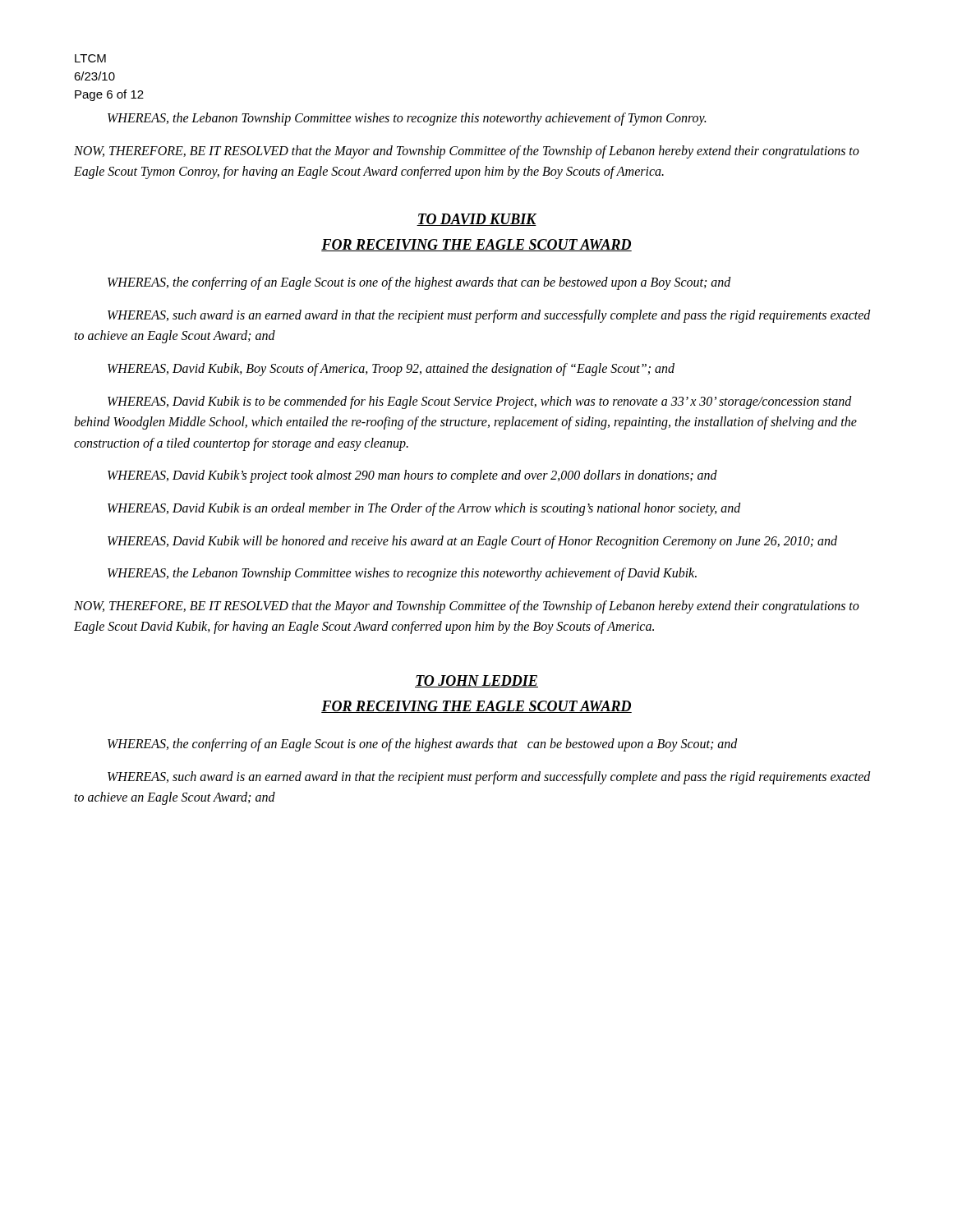Locate the text block with the text "WHEREAS, David Kubik is to be commended for"
Viewport: 953px width, 1232px height.
pos(465,422)
